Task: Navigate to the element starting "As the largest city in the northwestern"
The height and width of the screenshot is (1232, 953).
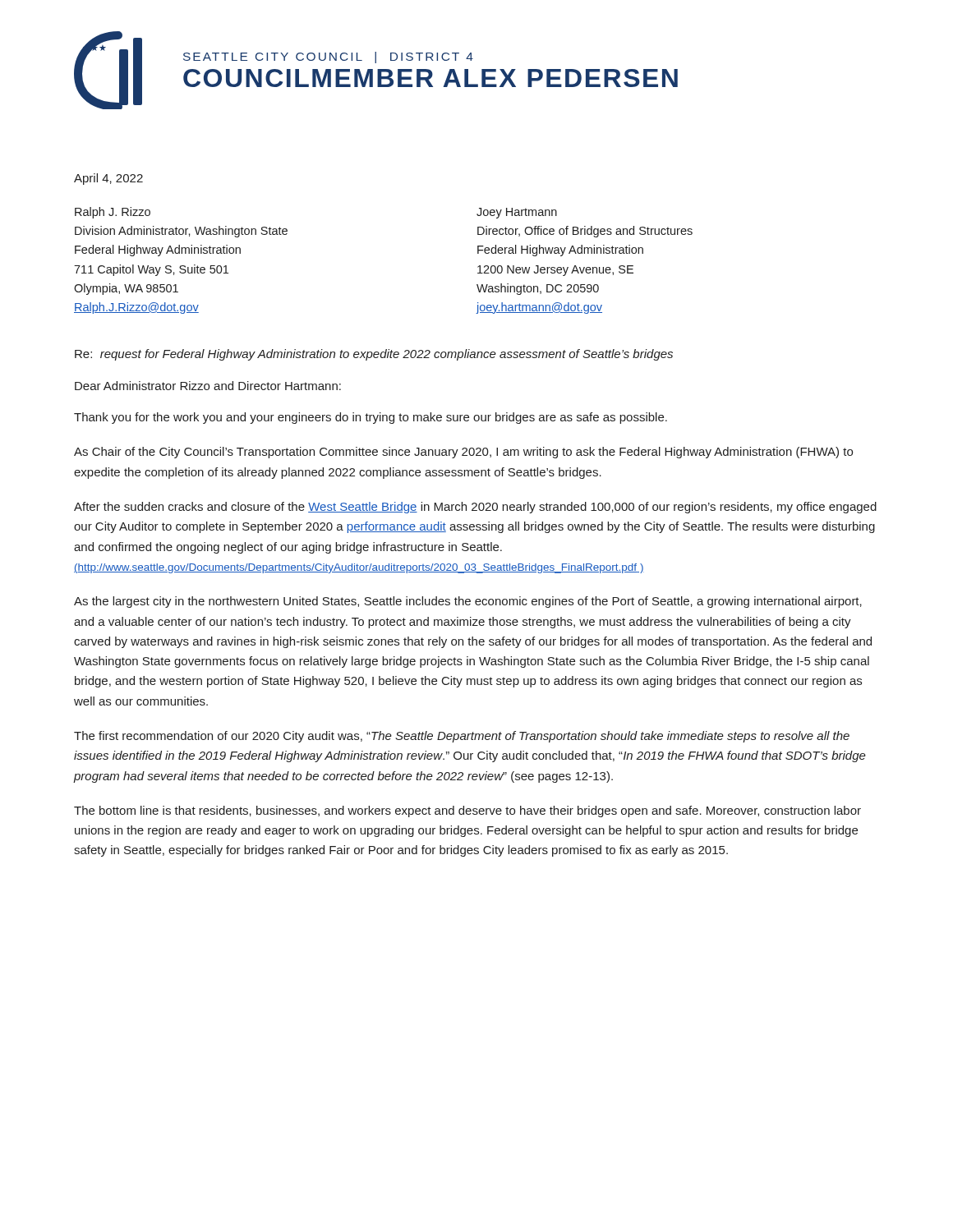Action: pos(473,651)
